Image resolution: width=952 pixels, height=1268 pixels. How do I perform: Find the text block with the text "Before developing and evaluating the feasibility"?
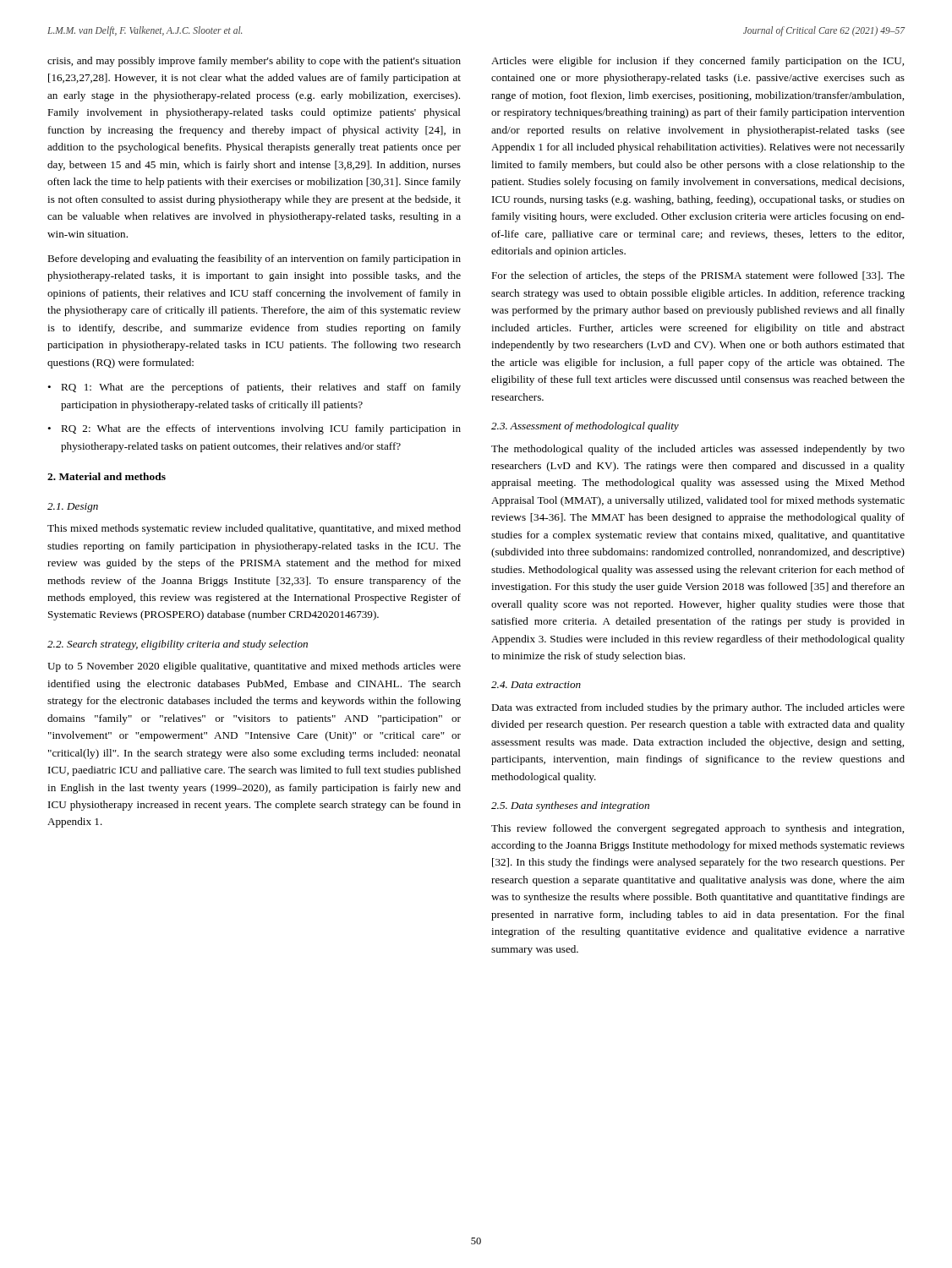point(254,311)
